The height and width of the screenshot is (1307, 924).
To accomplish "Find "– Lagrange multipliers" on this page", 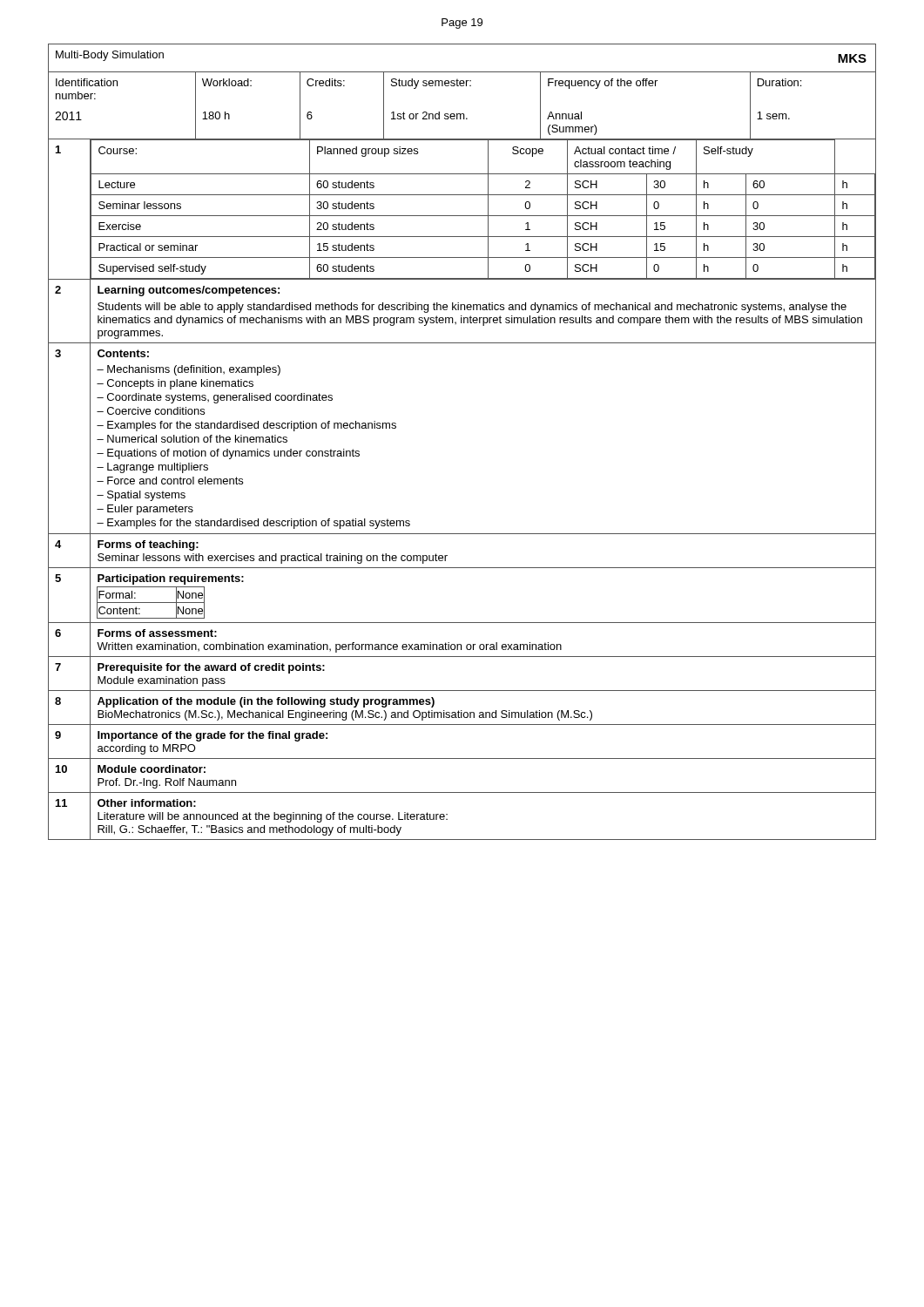I will point(153,467).
